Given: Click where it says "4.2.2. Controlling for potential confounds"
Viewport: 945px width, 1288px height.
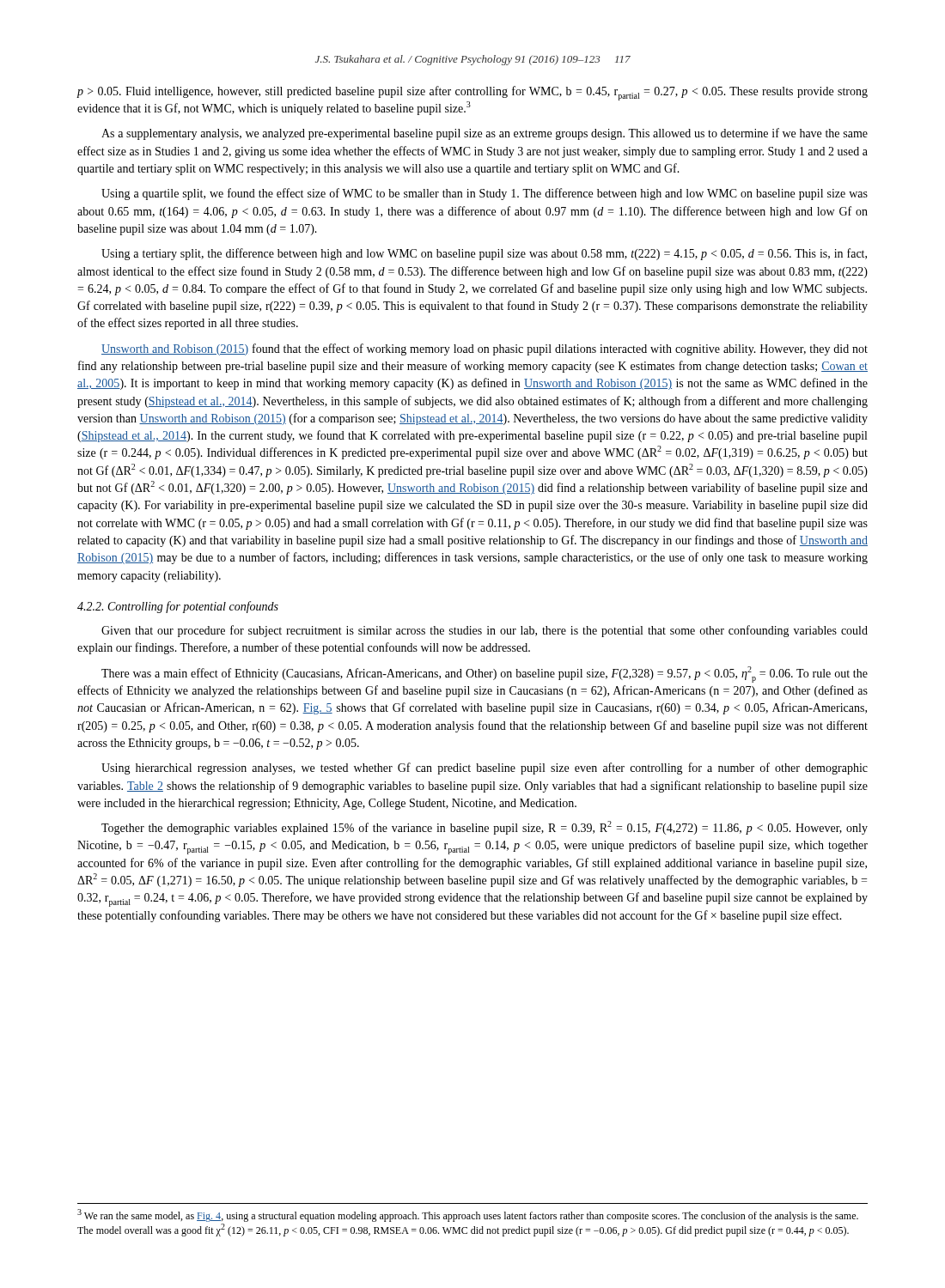Looking at the screenshot, I should 178,607.
